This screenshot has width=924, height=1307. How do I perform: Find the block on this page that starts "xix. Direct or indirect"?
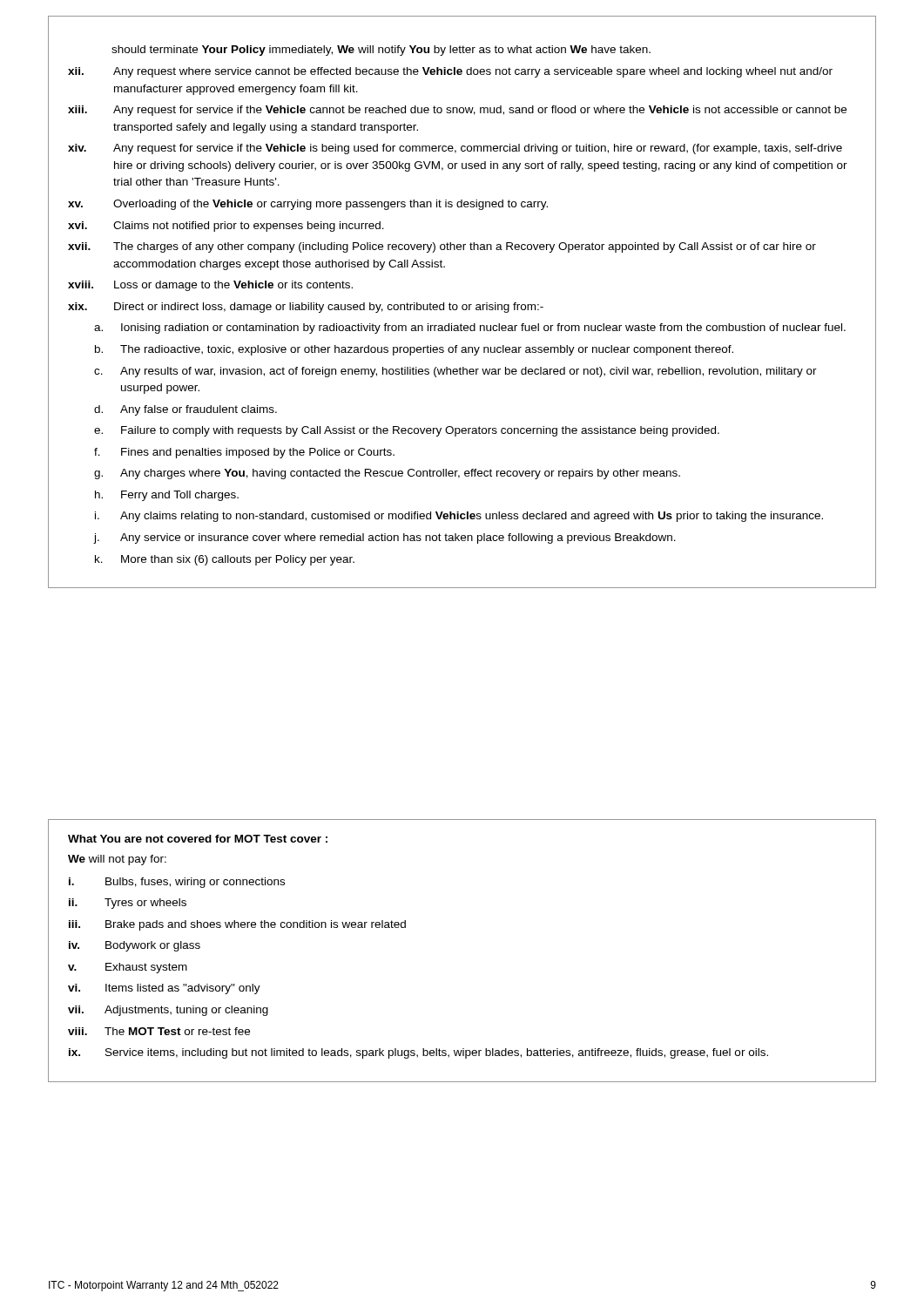coord(462,433)
